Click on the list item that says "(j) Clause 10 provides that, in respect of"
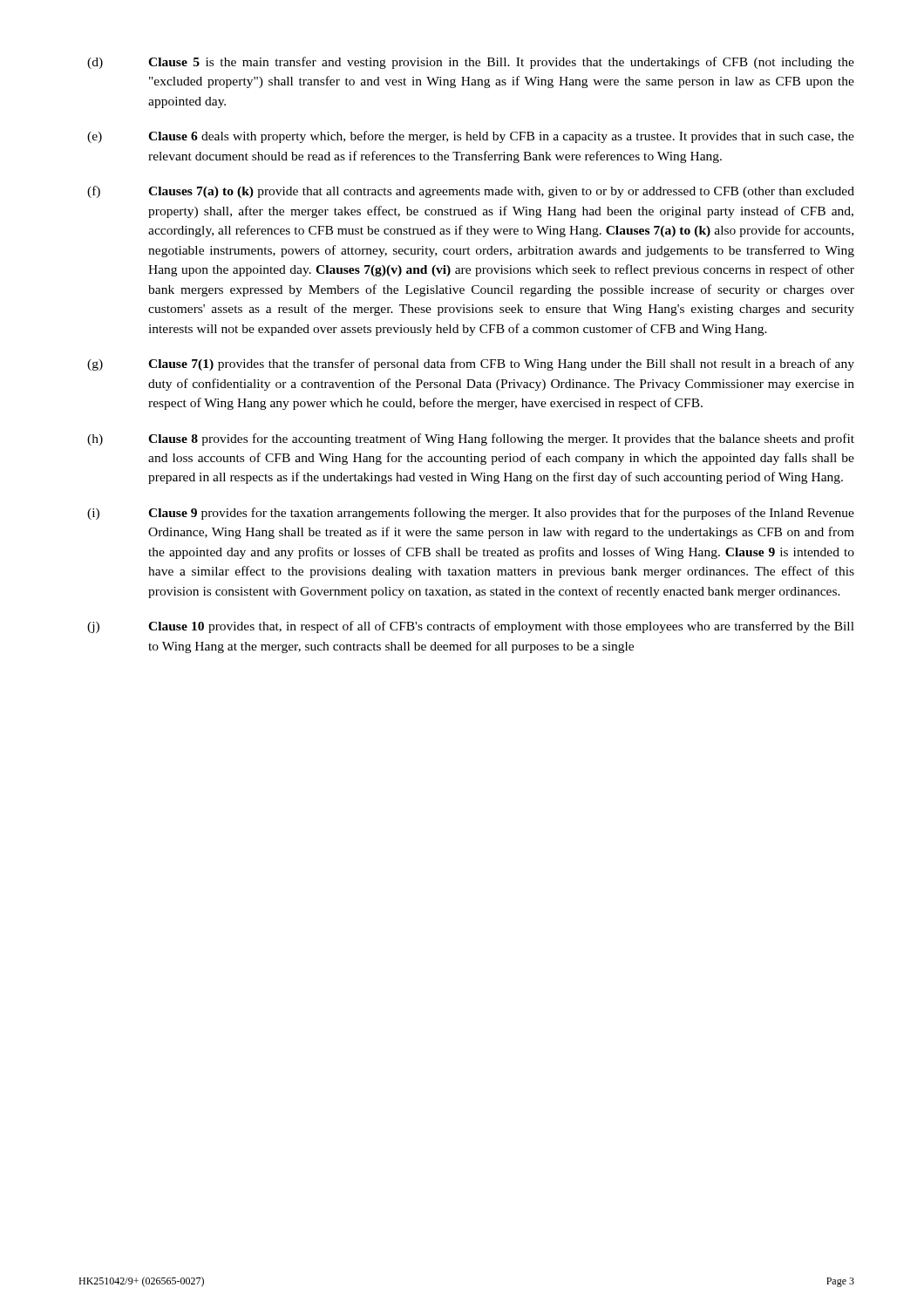Viewport: 924px width, 1308px height. [x=466, y=636]
